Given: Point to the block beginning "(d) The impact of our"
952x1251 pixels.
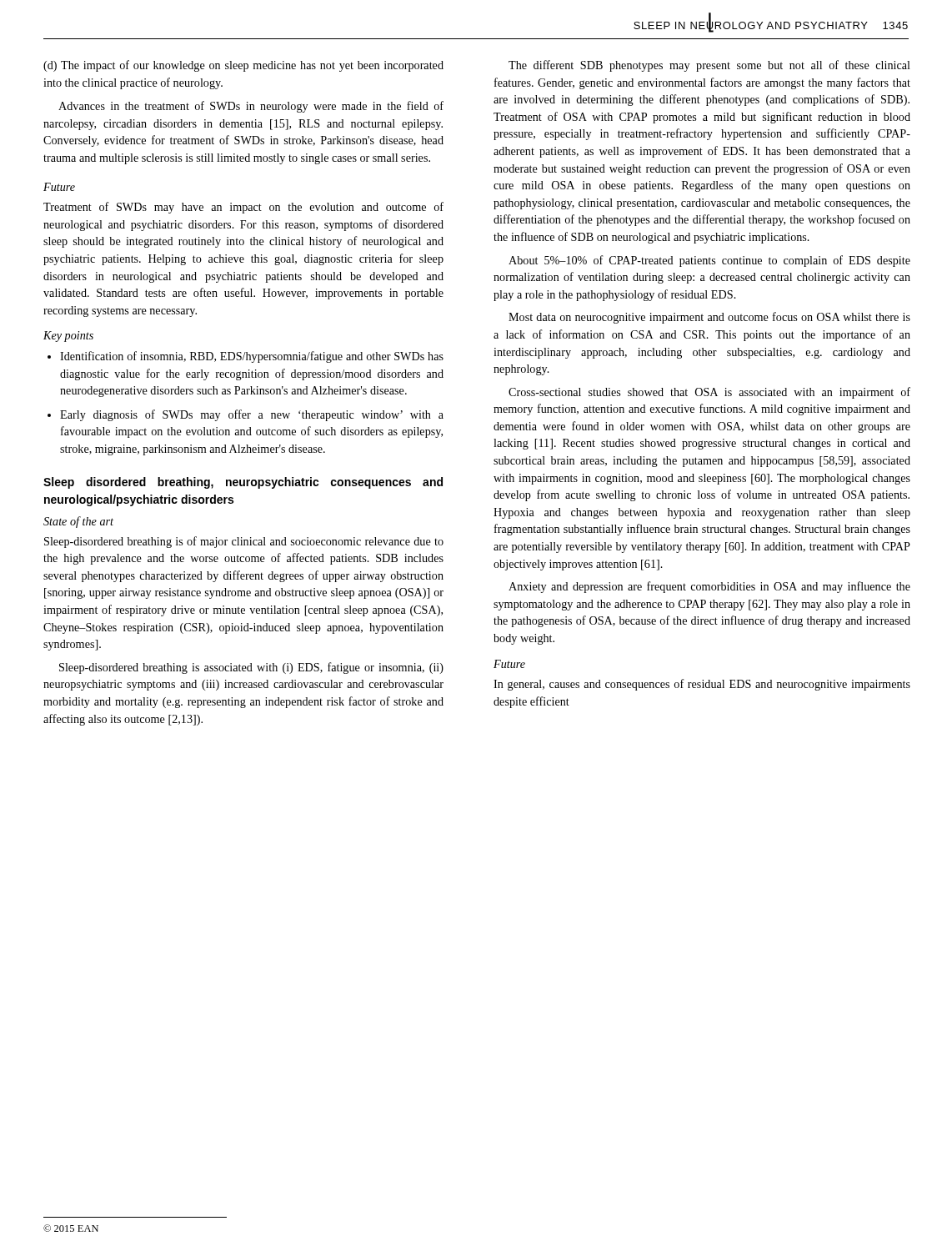Looking at the screenshot, I should point(243,112).
